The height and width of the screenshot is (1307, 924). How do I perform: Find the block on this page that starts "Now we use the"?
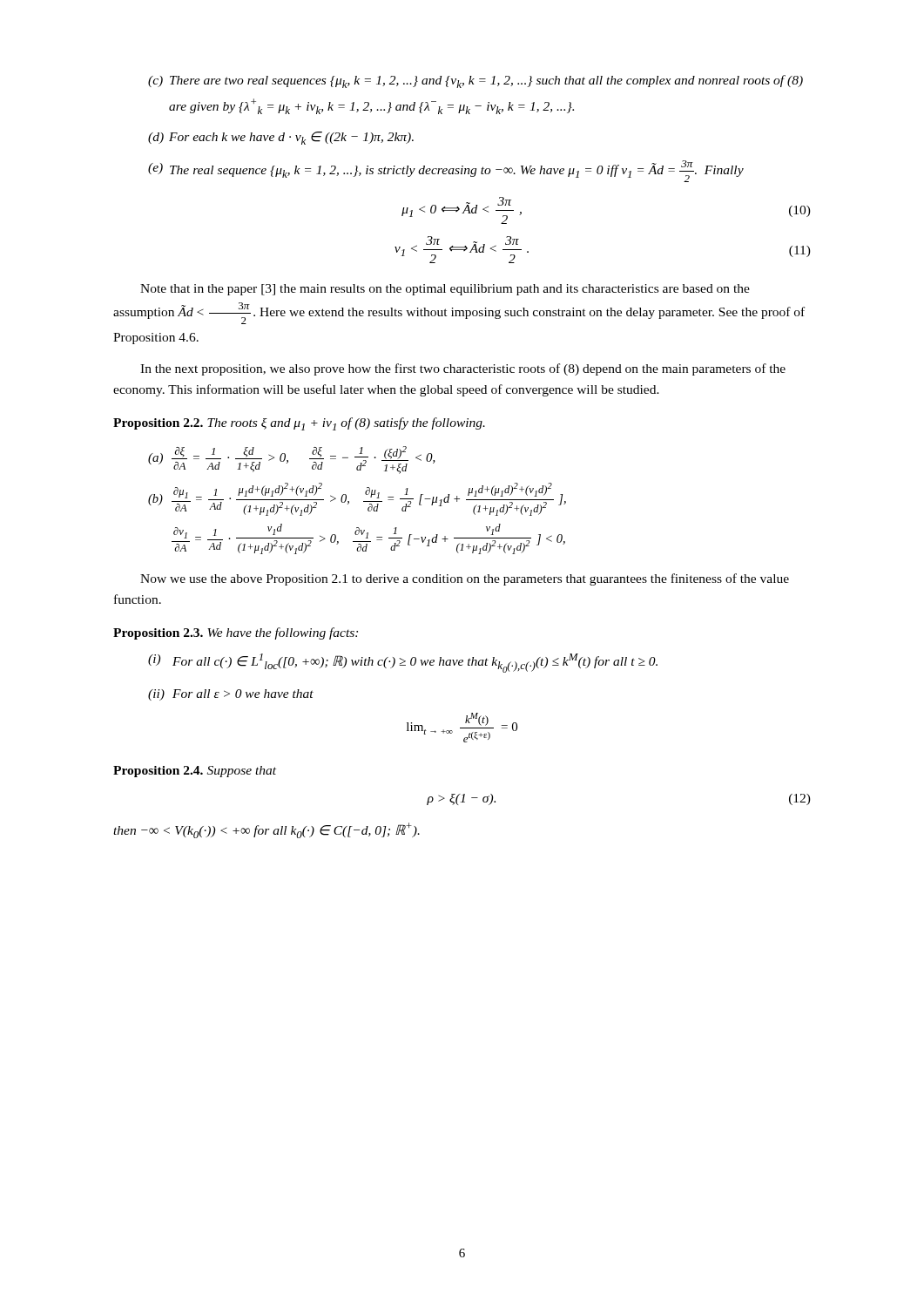451,588
